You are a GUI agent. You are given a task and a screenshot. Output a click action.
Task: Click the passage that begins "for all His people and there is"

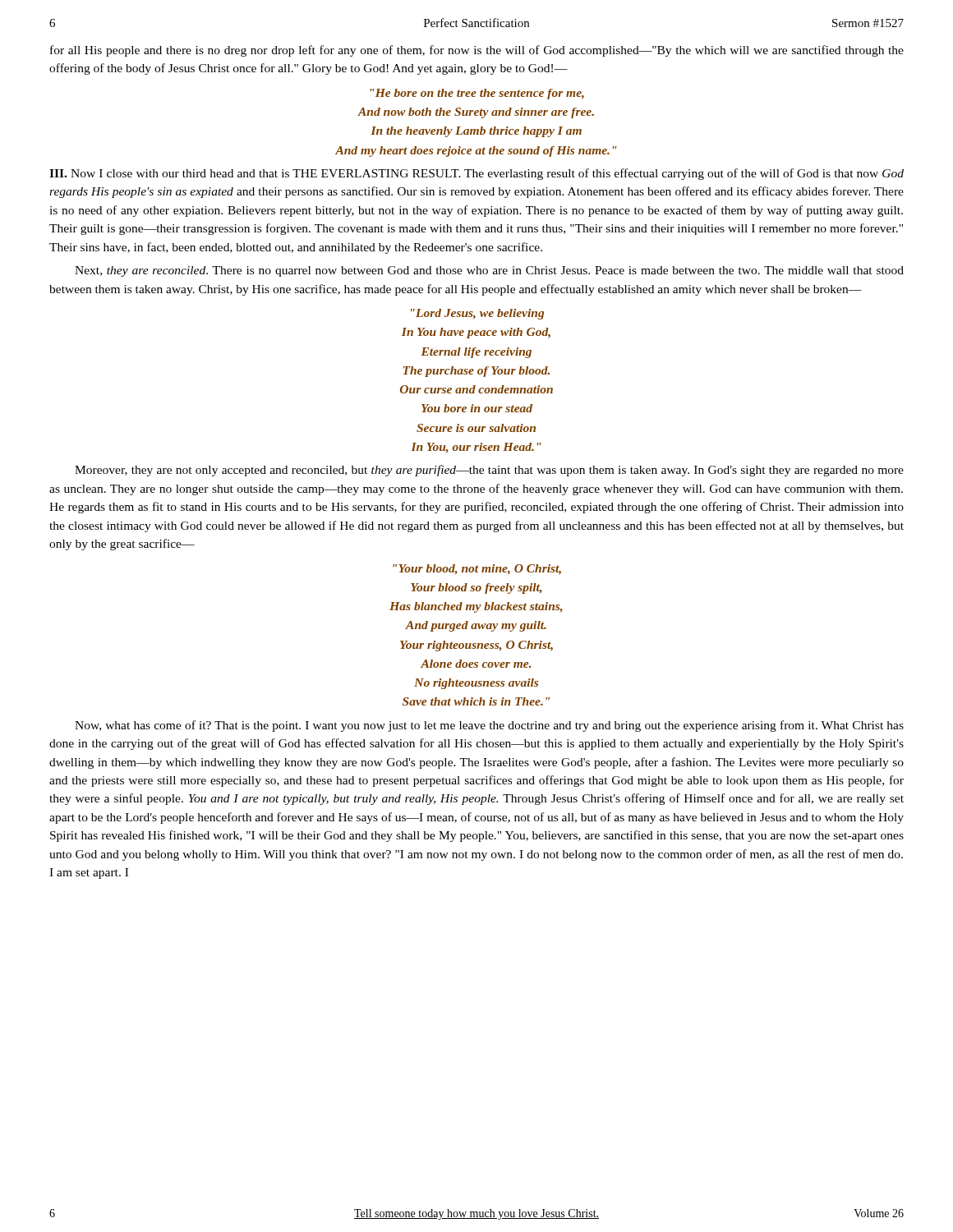click(x=476, y=60)
